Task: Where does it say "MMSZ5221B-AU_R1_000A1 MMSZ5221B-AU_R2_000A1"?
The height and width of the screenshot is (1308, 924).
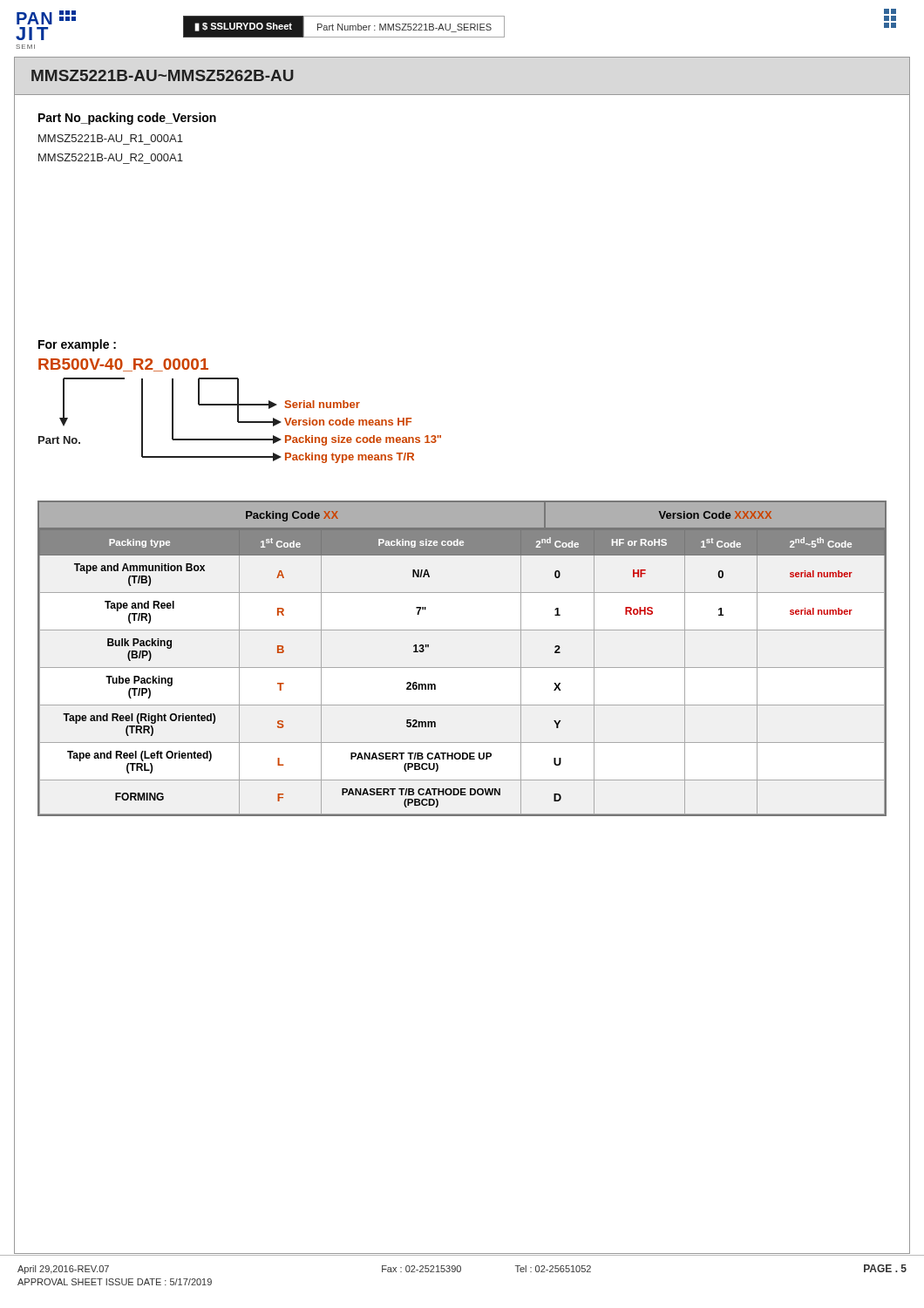Action: 110,148
